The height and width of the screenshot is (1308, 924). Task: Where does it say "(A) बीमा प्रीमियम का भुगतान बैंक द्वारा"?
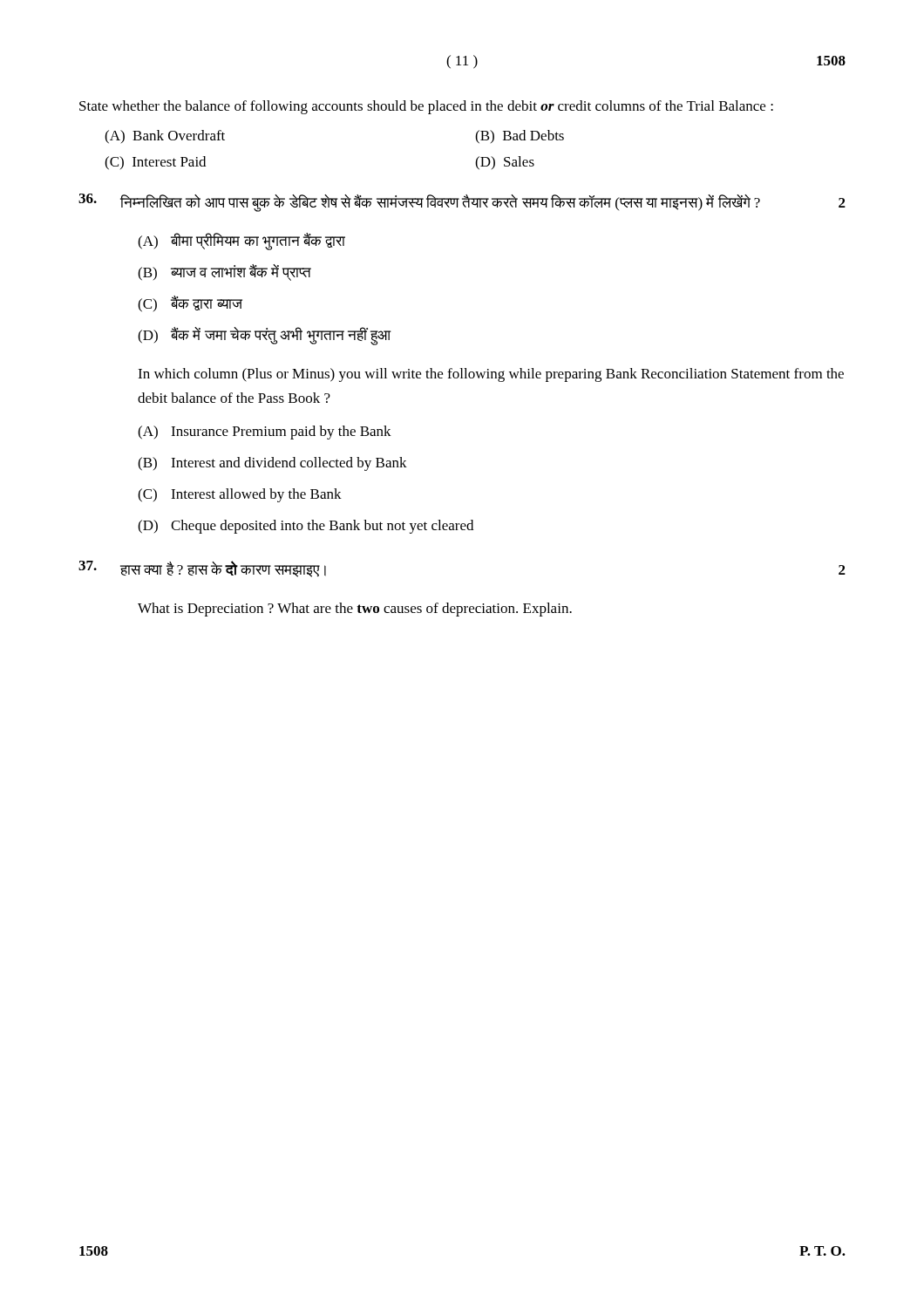[x=241, y=242]
